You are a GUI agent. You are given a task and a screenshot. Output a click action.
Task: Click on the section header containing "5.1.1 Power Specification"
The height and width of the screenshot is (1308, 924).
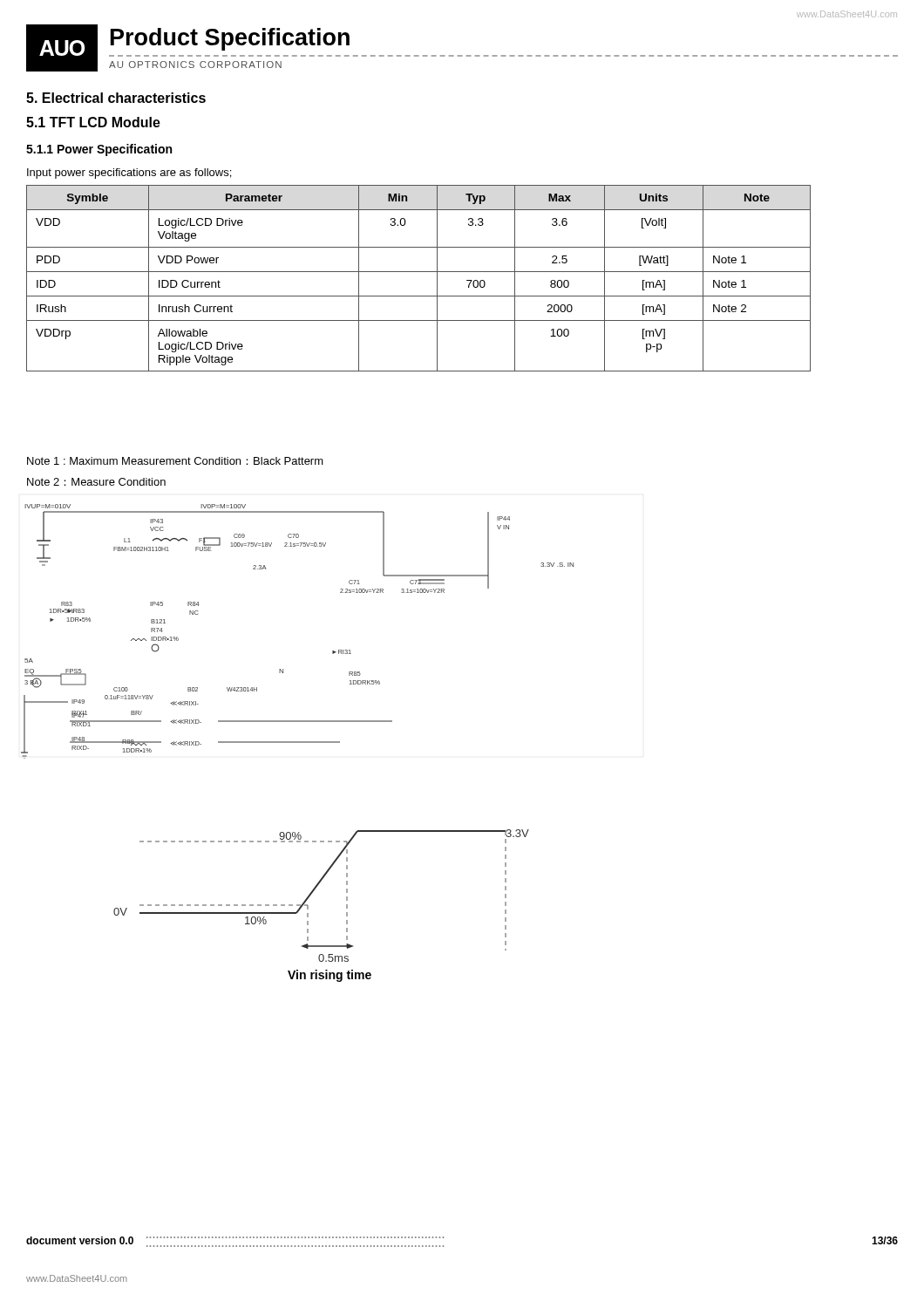(x=99, y=149)
